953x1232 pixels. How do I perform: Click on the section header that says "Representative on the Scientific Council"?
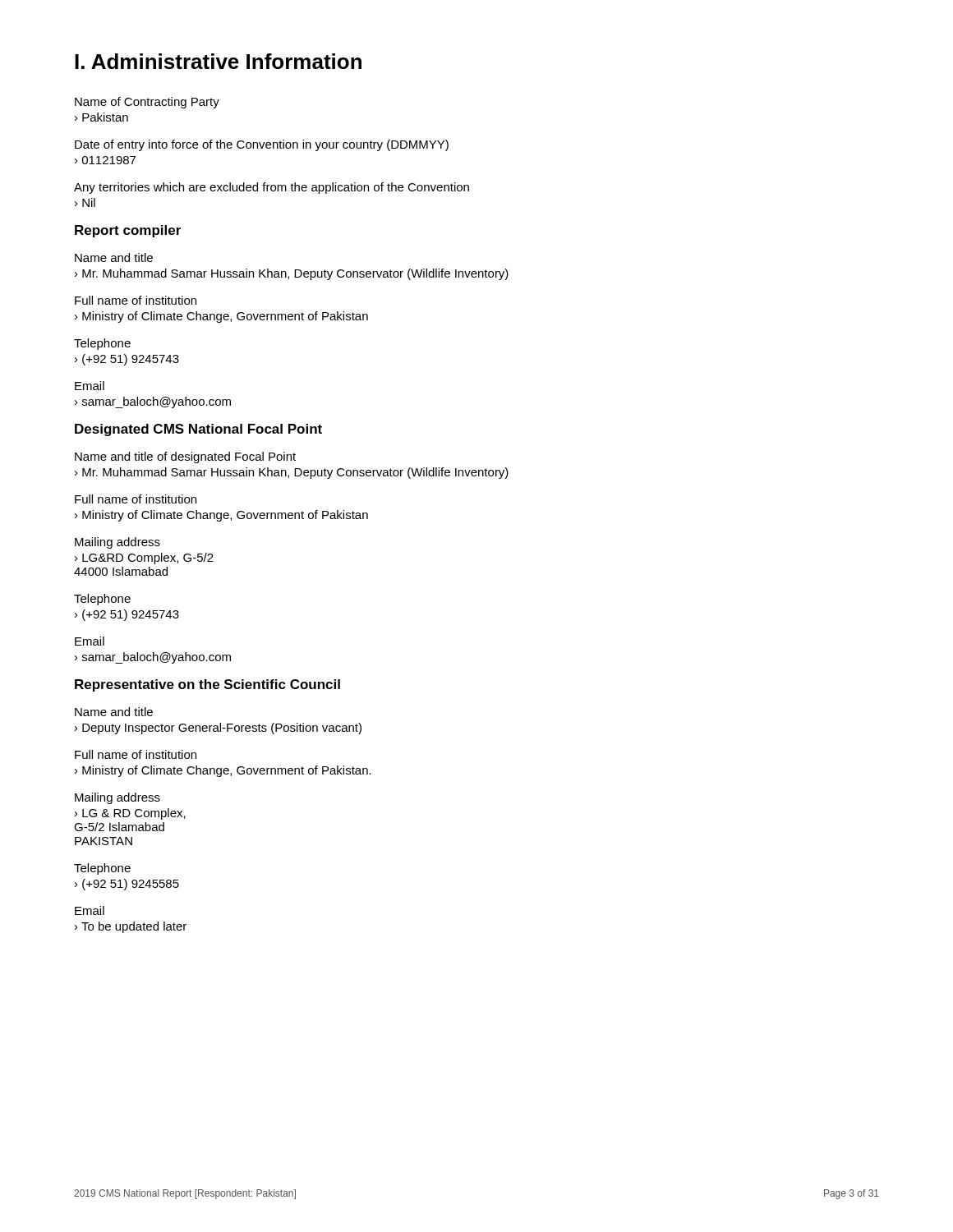207,685
